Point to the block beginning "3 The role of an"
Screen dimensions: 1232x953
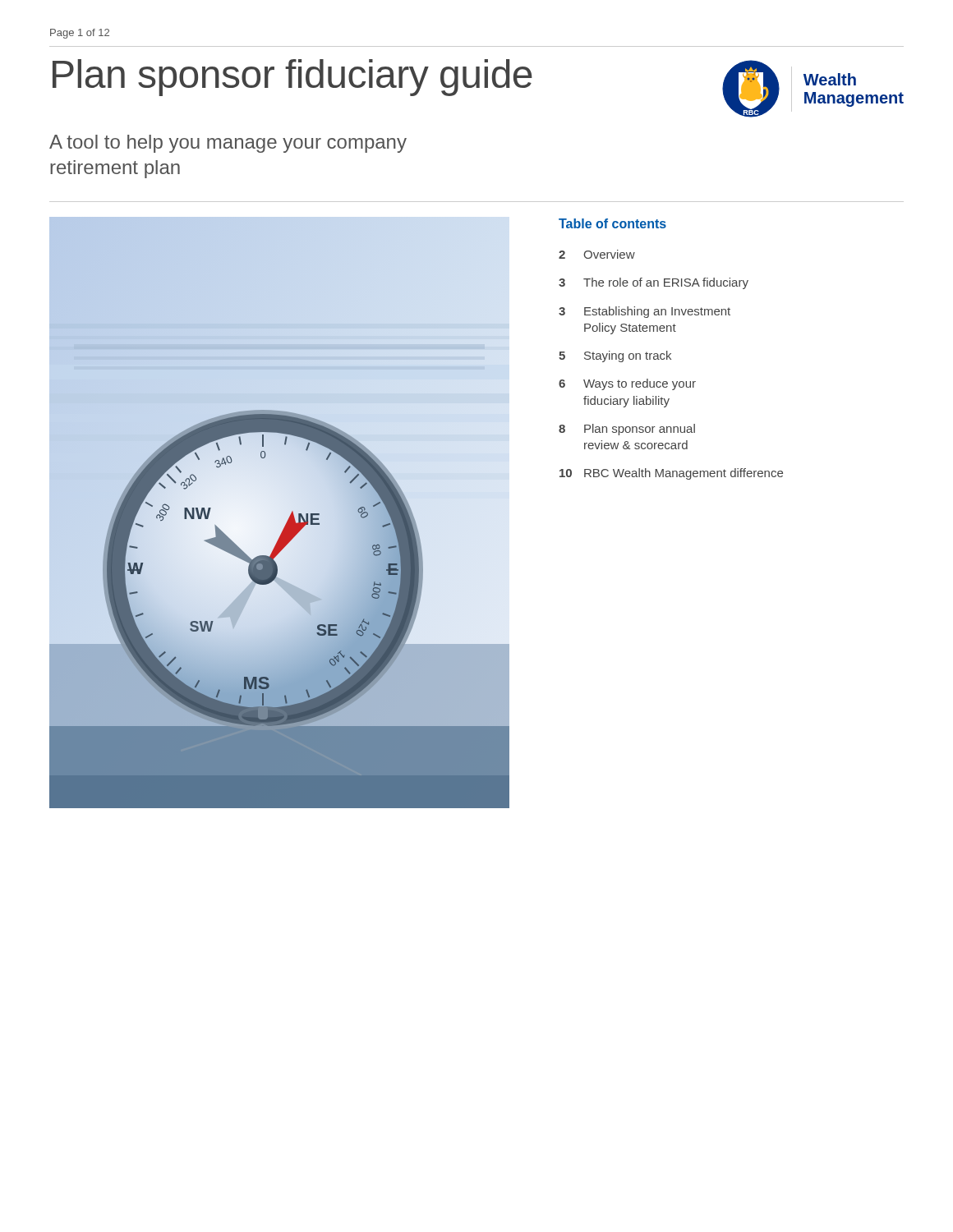[x=654, y=283]
